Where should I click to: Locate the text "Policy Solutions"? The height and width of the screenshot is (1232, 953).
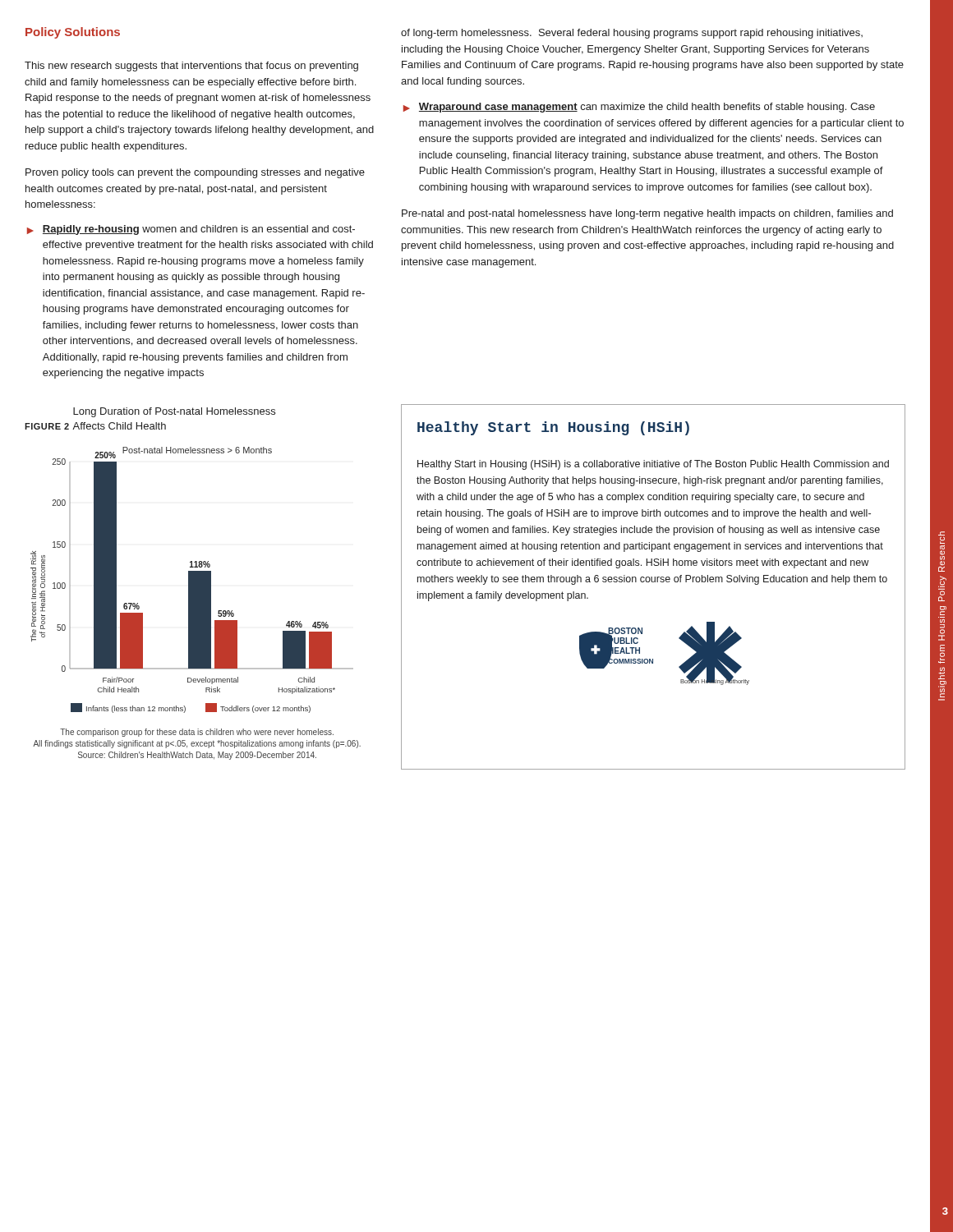coord(73,32)
